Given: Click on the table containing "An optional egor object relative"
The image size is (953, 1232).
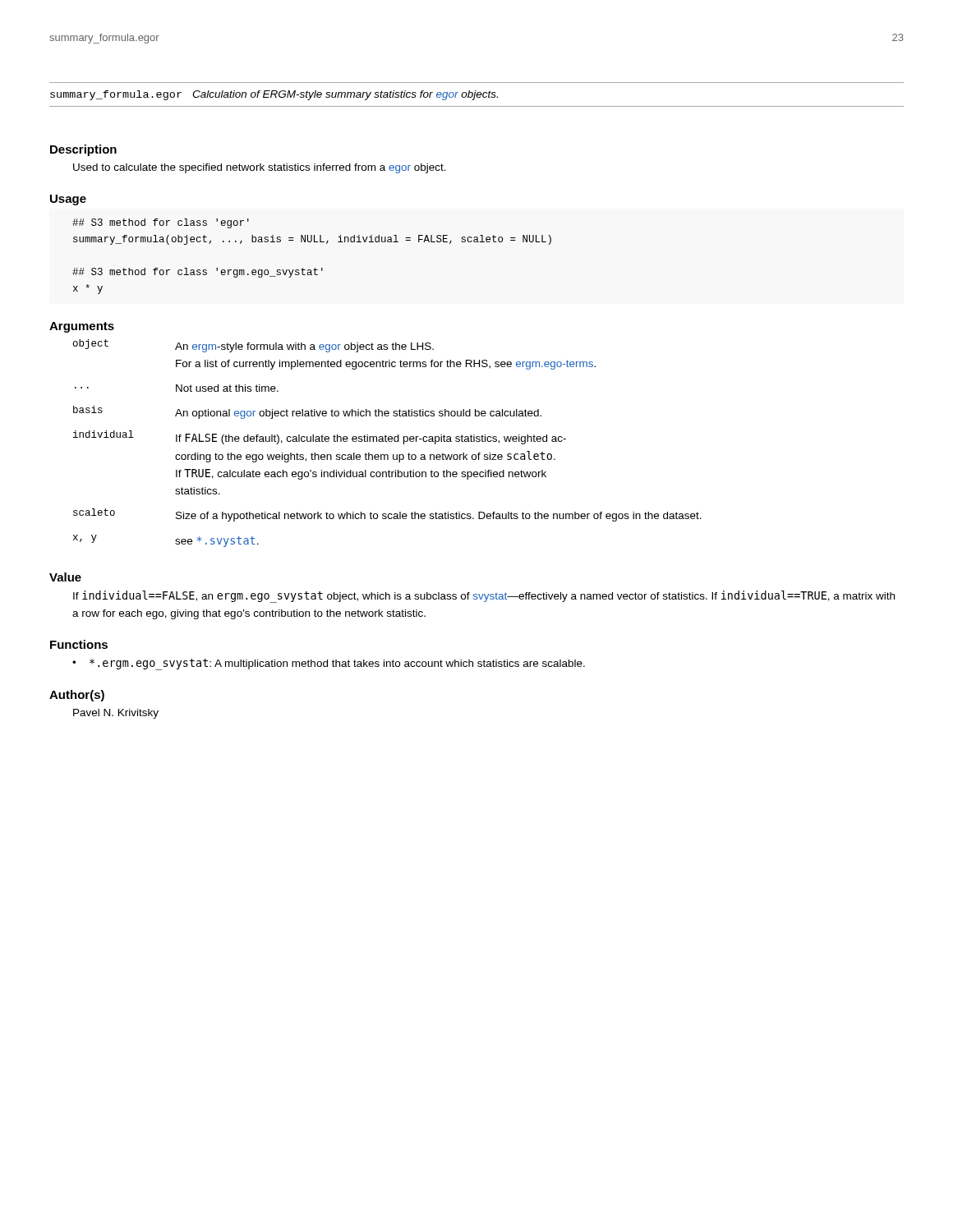Looking at the screenshot, I should coord(476,446).
